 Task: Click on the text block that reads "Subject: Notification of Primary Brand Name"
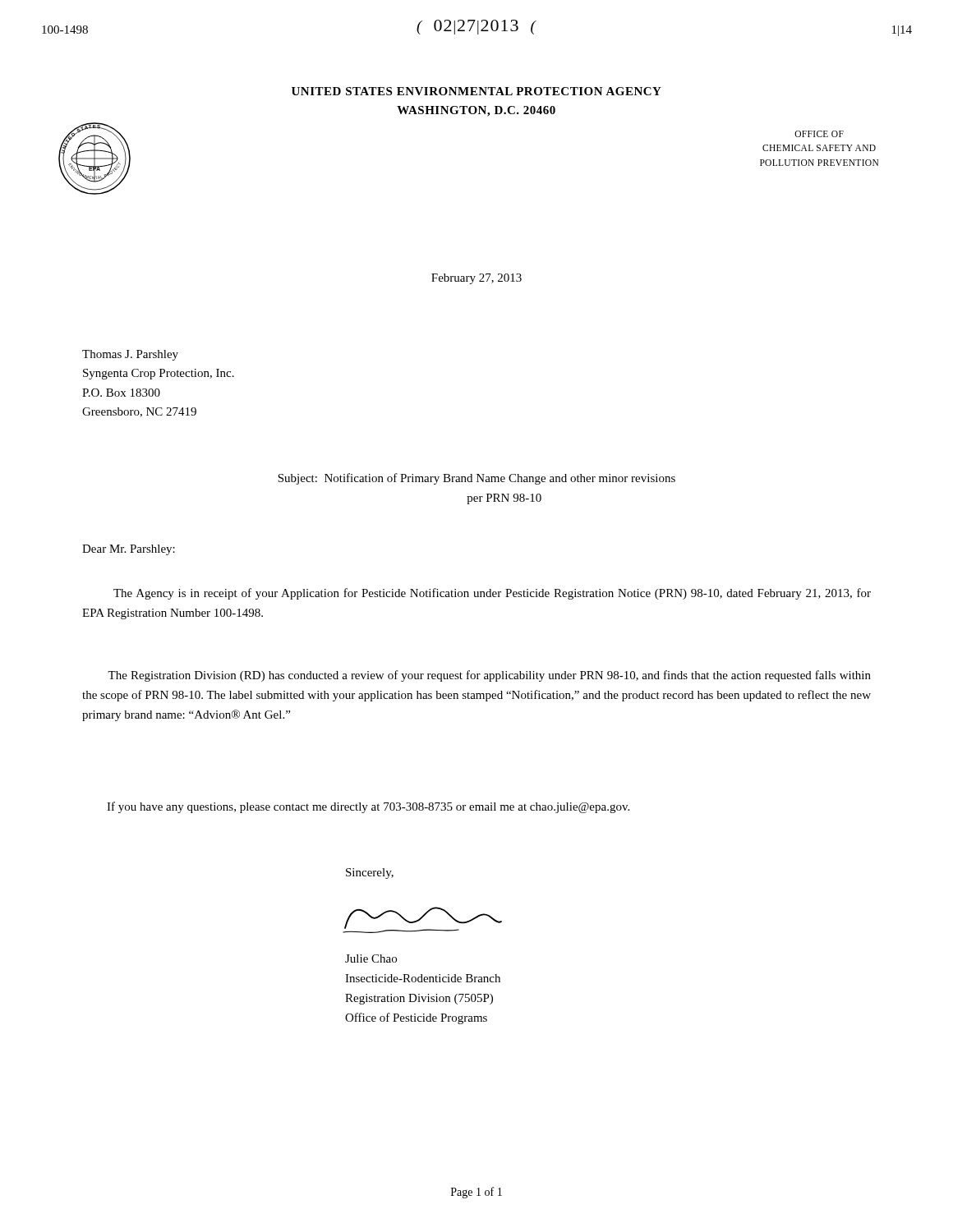pos(476,488)
